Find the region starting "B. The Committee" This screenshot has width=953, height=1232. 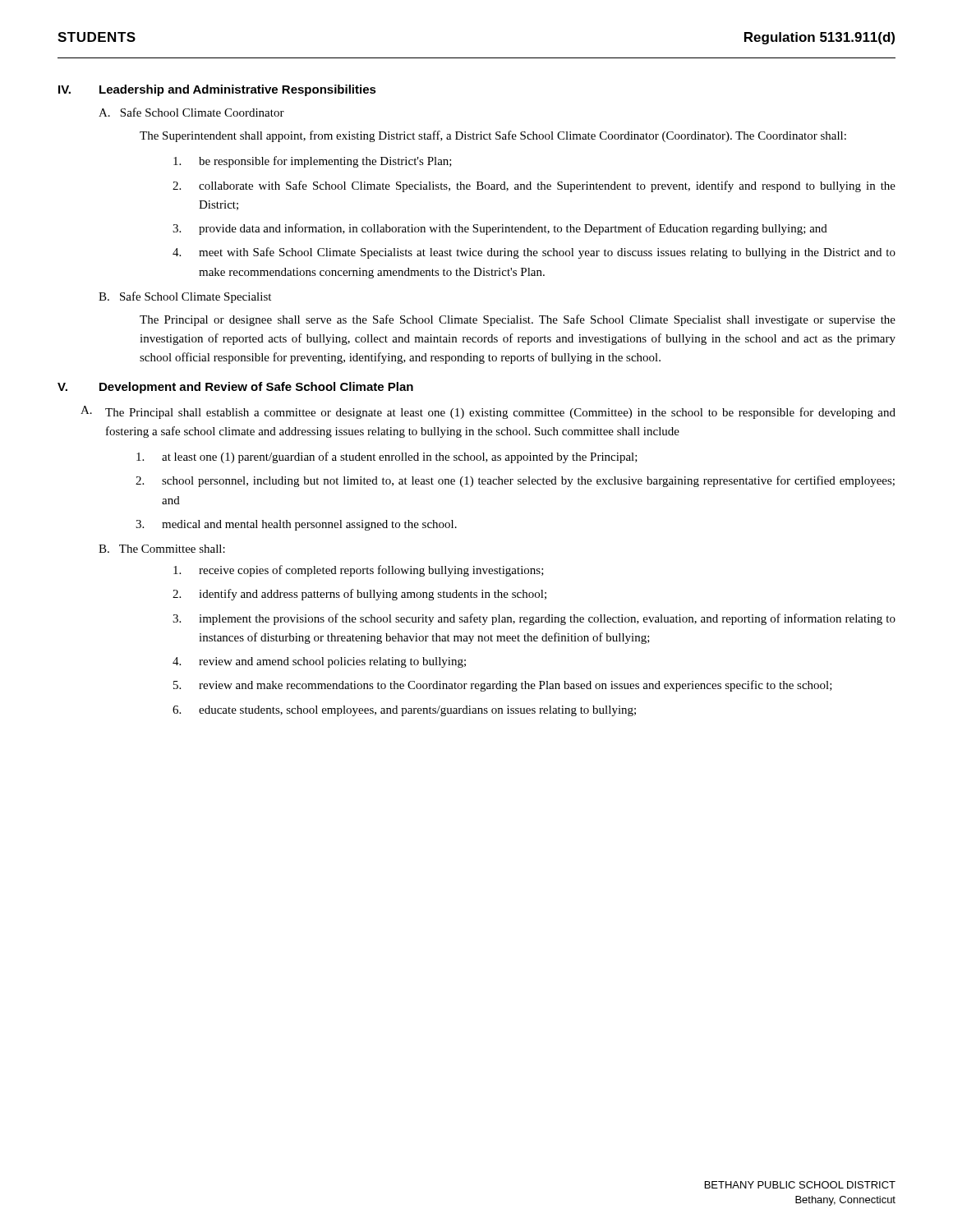pyautogui.click(x=162, y=549)
